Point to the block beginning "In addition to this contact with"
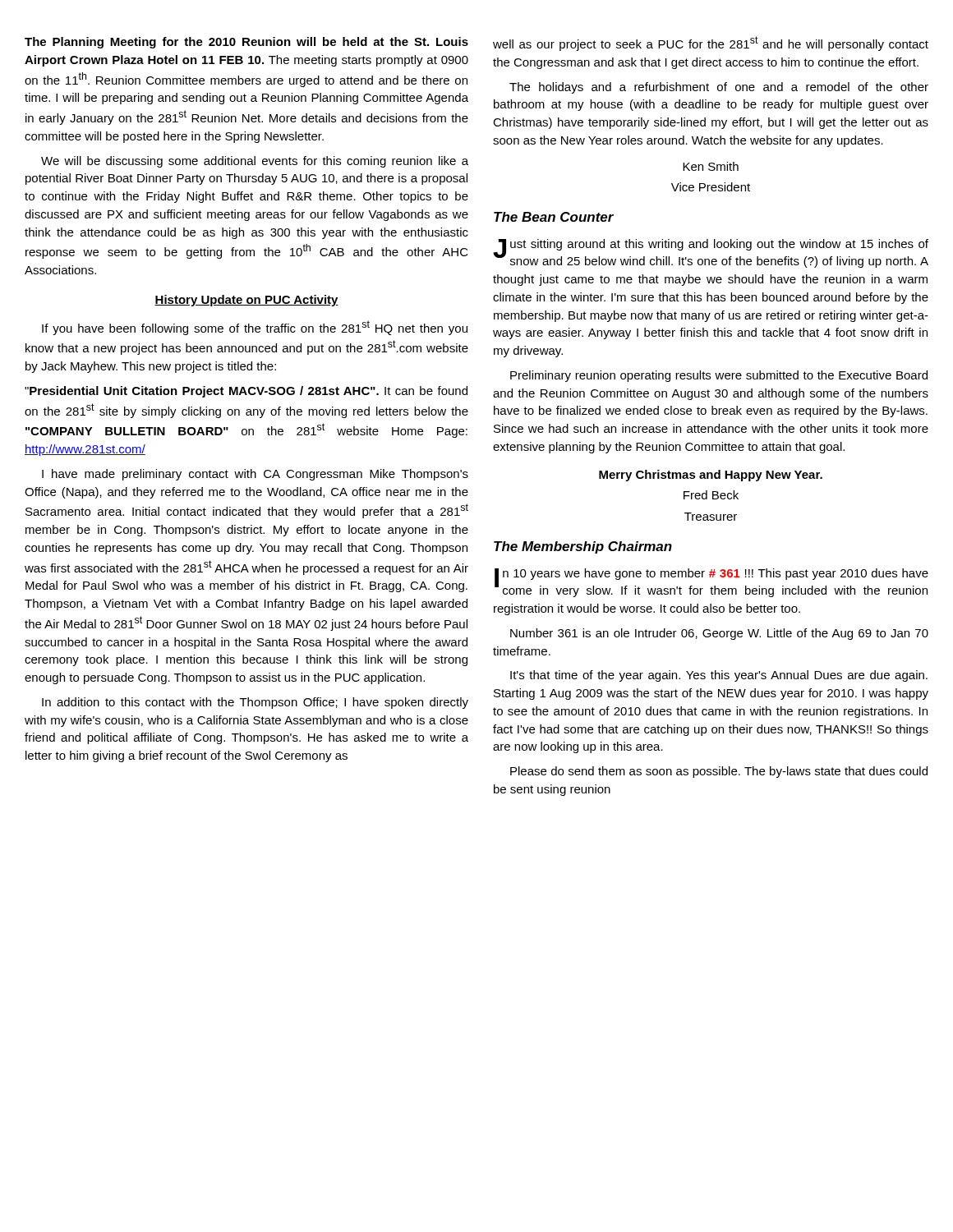Viewport: 953px width, 1232px height. [246, 729]
